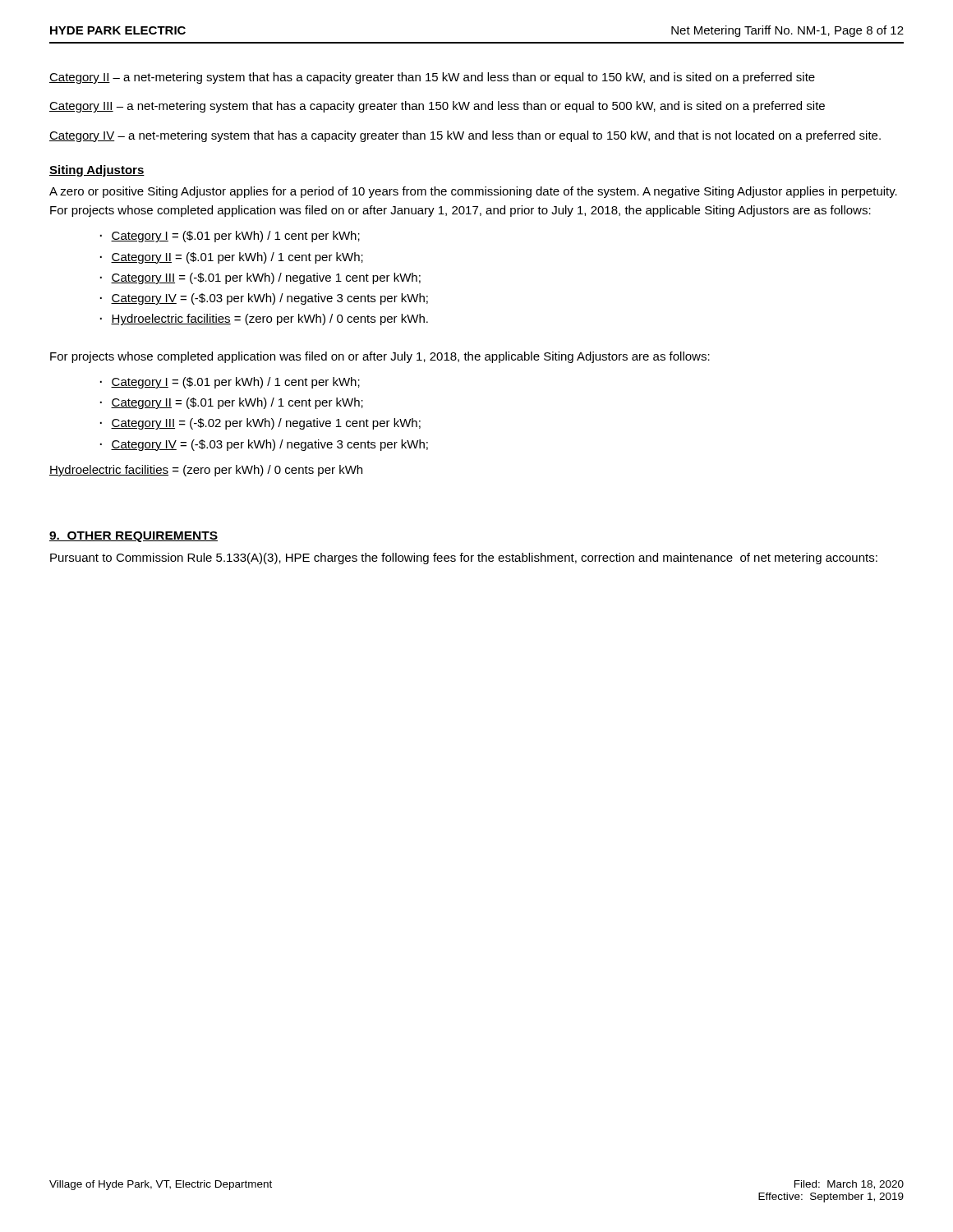Select the list item with the text "· Category III = (-$.01 per kWh)"
953x1232 pixels.
point(260,277)
